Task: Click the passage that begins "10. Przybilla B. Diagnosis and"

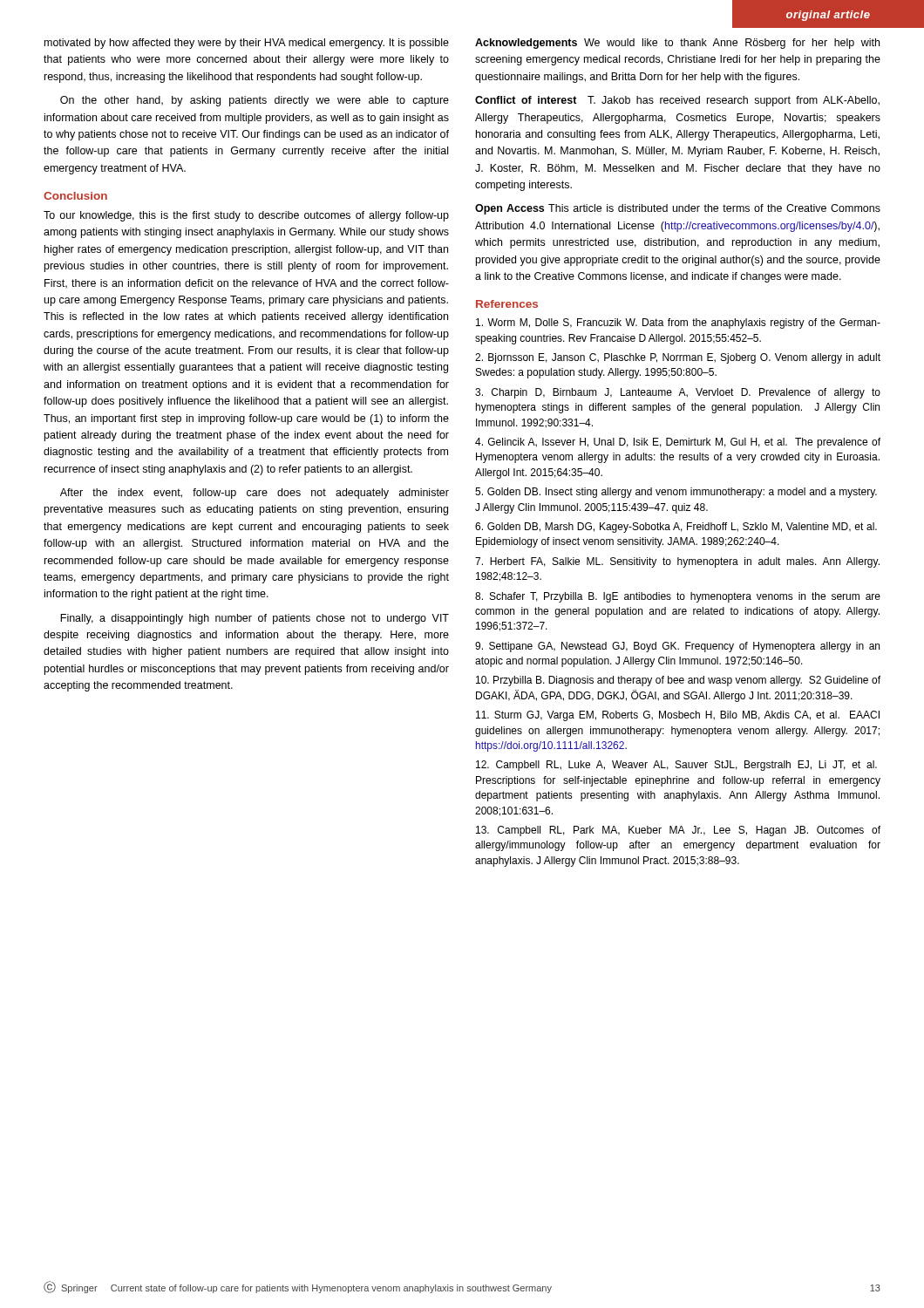Action: click(x=678, y=688)
